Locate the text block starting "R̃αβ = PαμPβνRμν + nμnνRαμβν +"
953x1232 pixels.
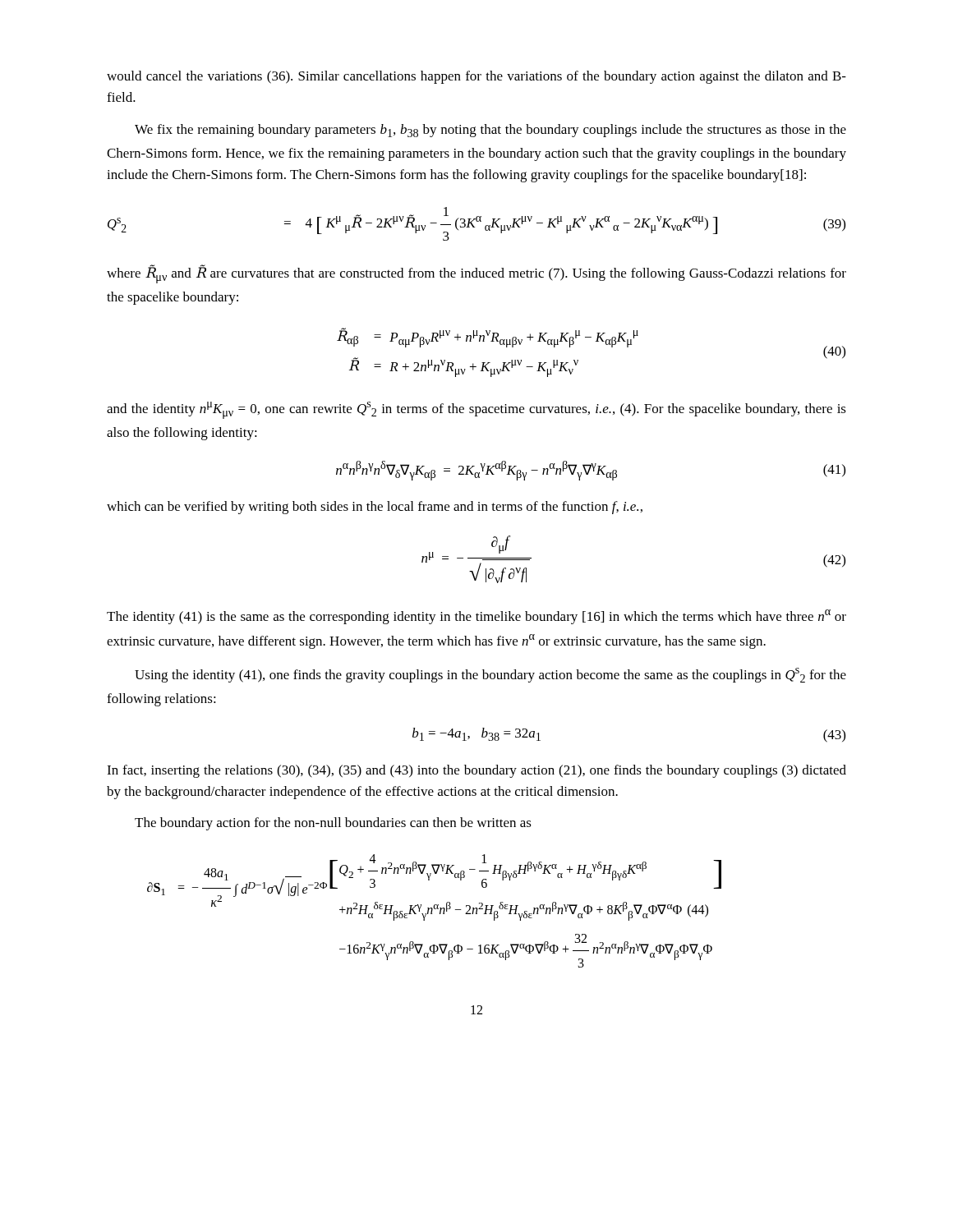pyautogui.click(x=476, y=352)
